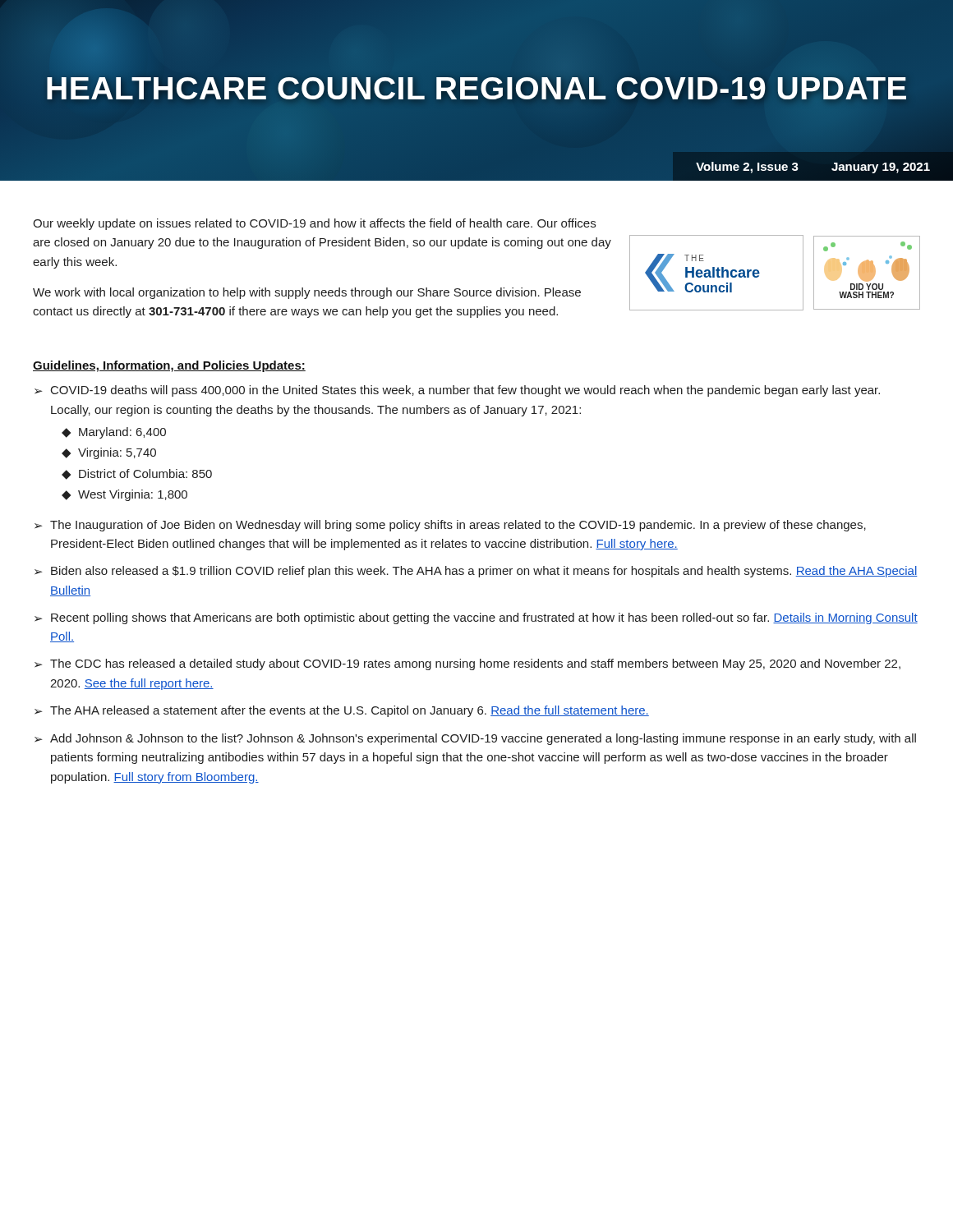953x1232 pixels.
Task: Select the text block with the text "Our weekly update on"
Action: pyautogui.click(x=314, y=224)
